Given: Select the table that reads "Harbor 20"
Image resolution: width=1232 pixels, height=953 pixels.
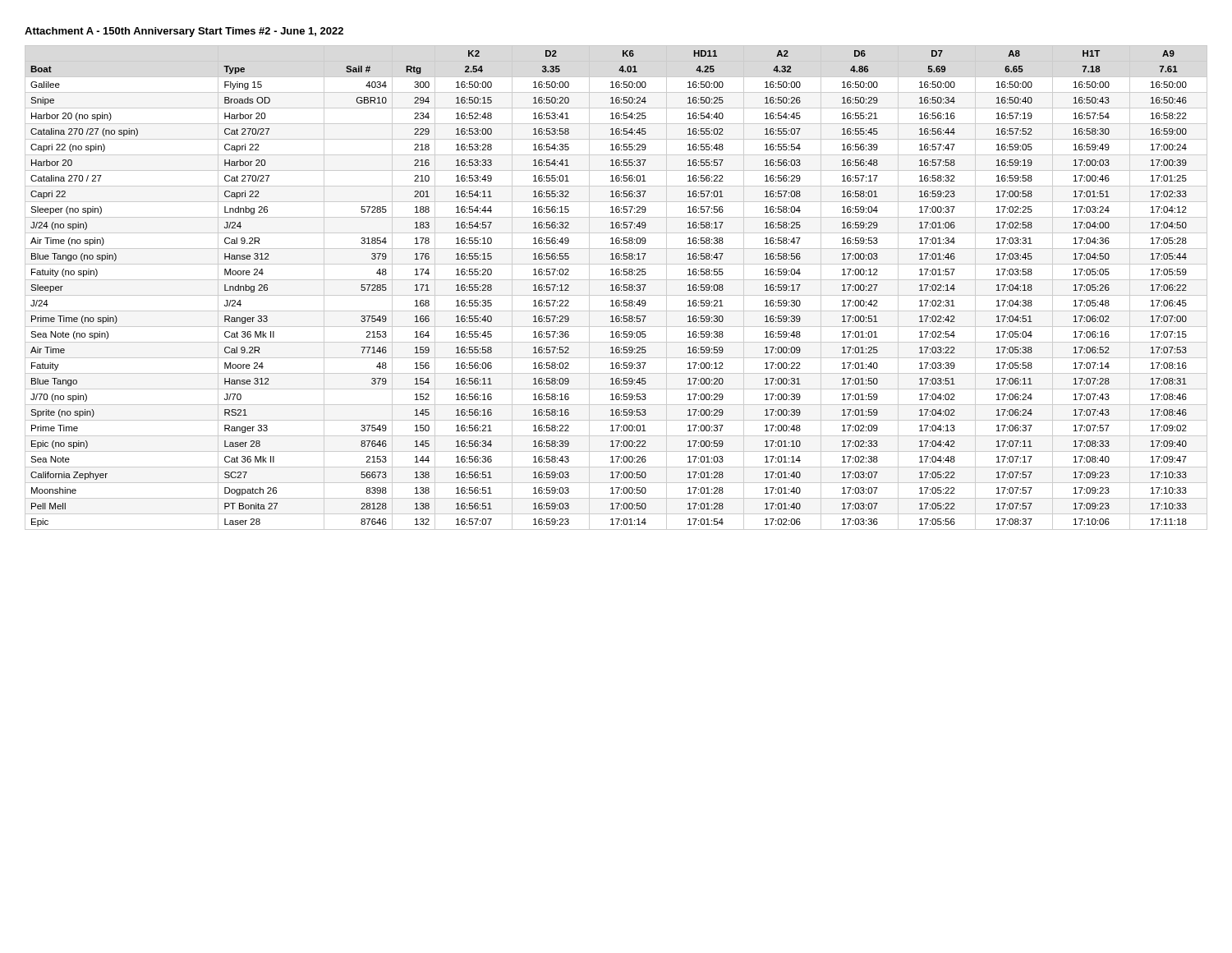Looking at the screenshot, I should pyautogui.click(x=616, y=288).
